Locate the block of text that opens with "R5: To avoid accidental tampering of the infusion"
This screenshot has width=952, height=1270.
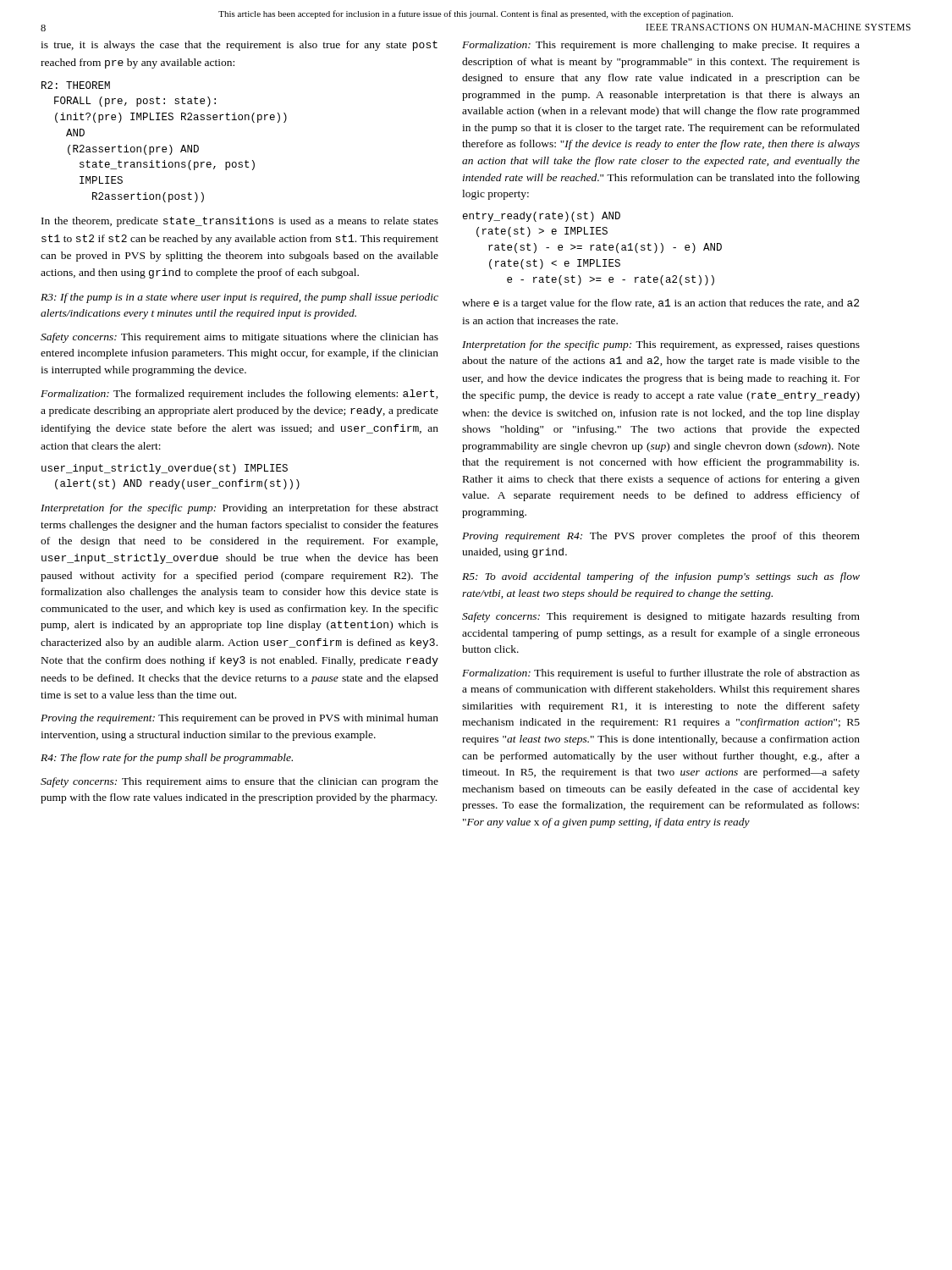point(661,585)
